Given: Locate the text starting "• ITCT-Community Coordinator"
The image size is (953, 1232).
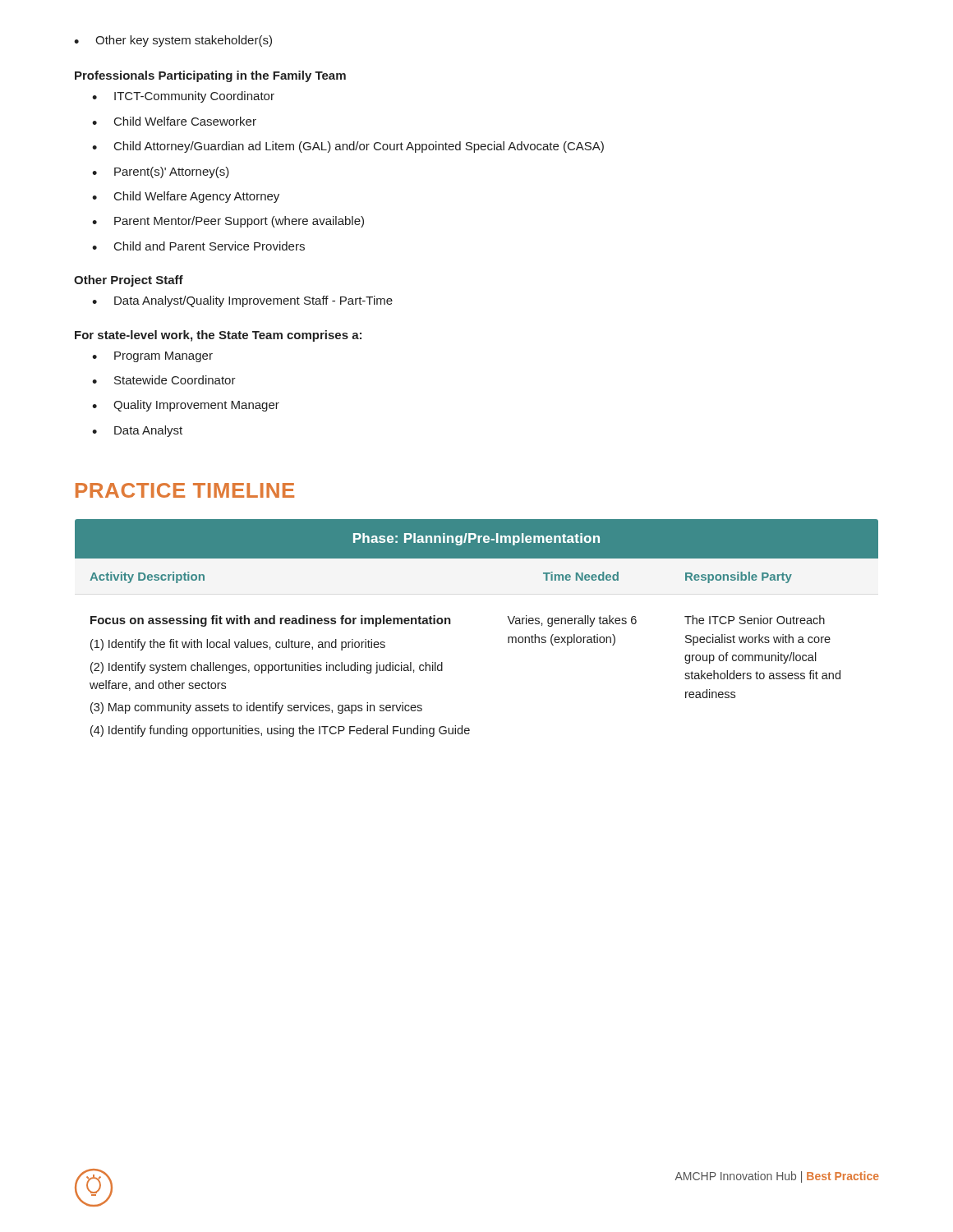Looking at the screenshot, I should coord(183,97).
